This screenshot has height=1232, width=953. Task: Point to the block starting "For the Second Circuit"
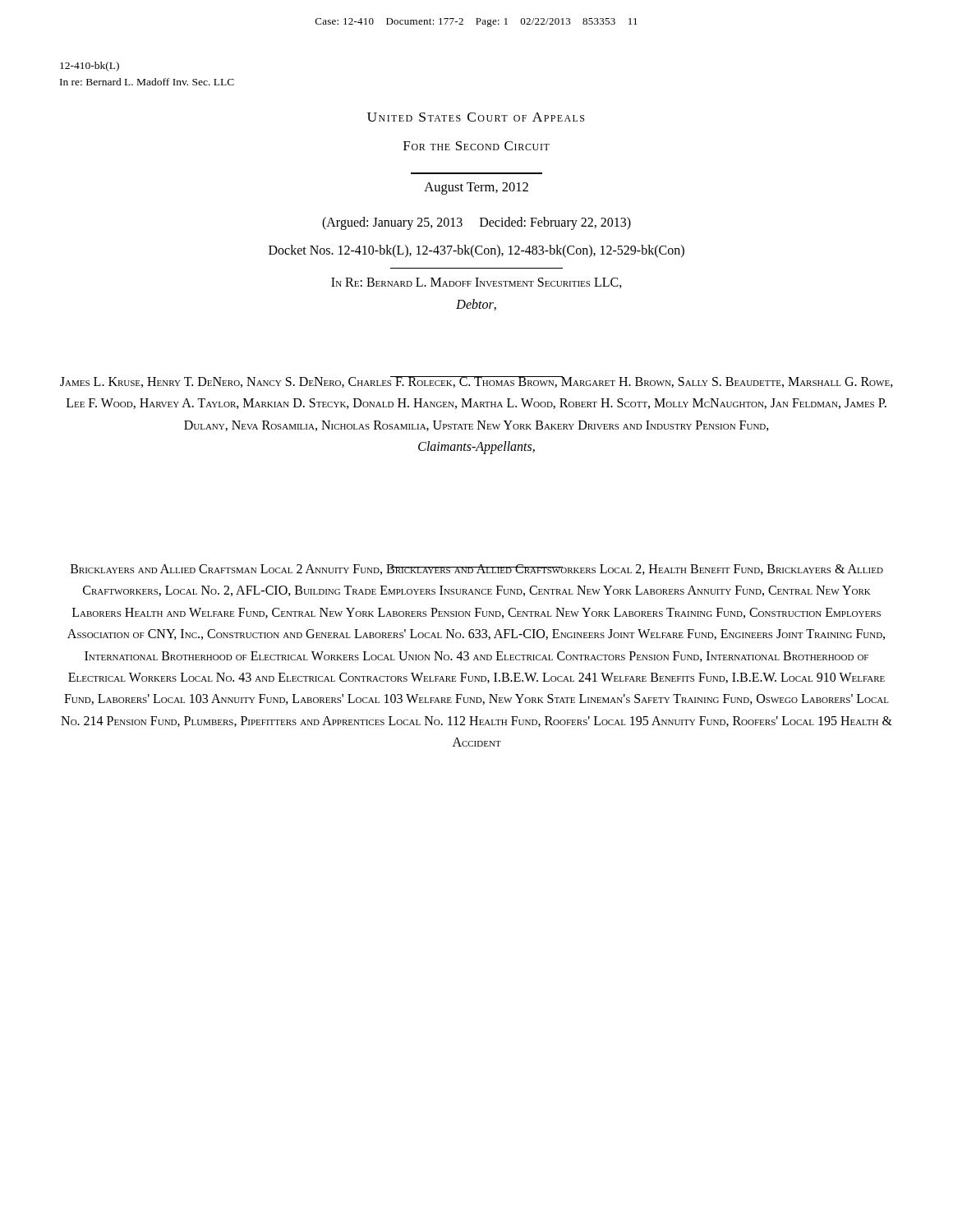476,146
